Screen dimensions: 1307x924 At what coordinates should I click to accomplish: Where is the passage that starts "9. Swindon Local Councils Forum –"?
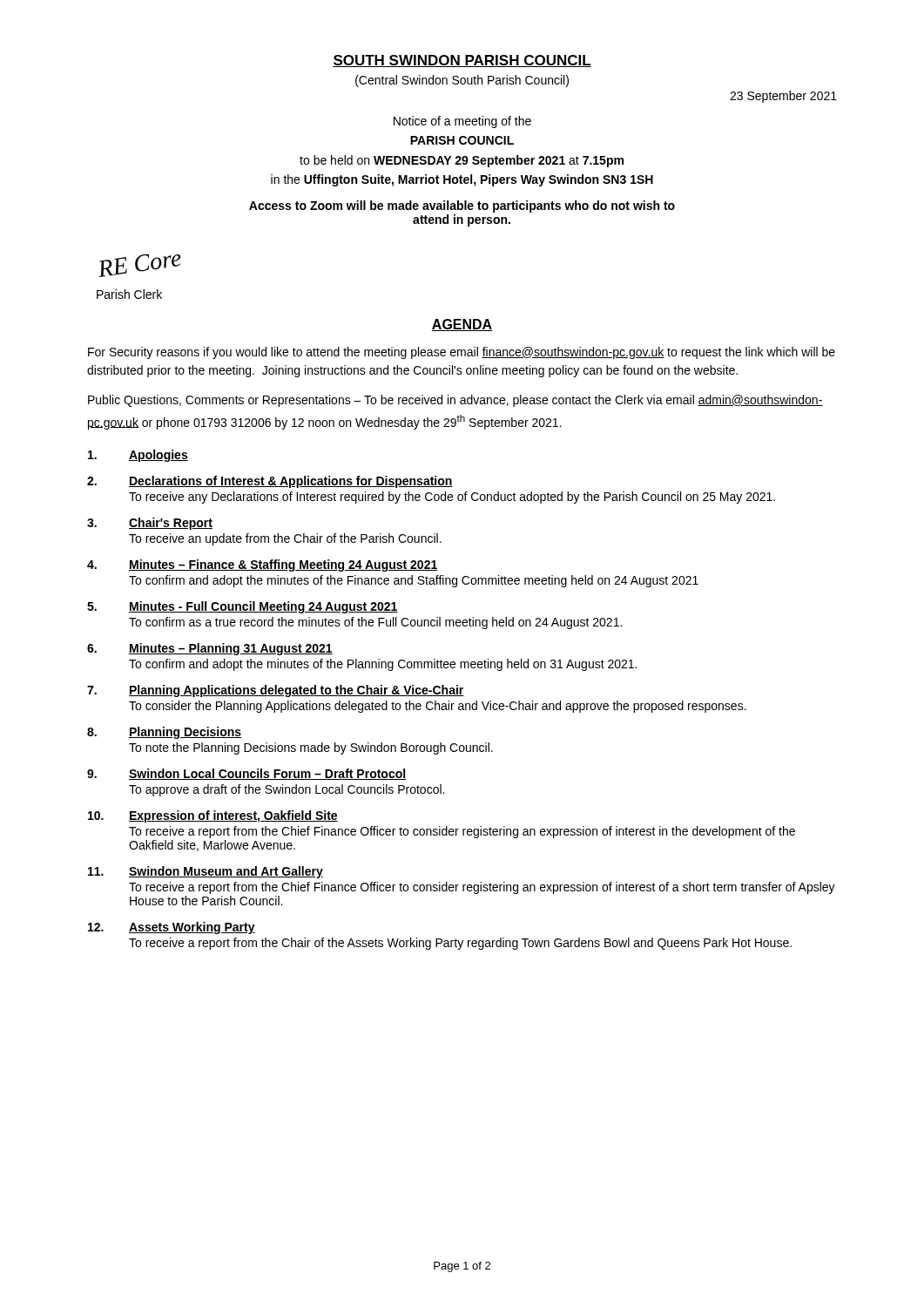[x=266, y=782]
